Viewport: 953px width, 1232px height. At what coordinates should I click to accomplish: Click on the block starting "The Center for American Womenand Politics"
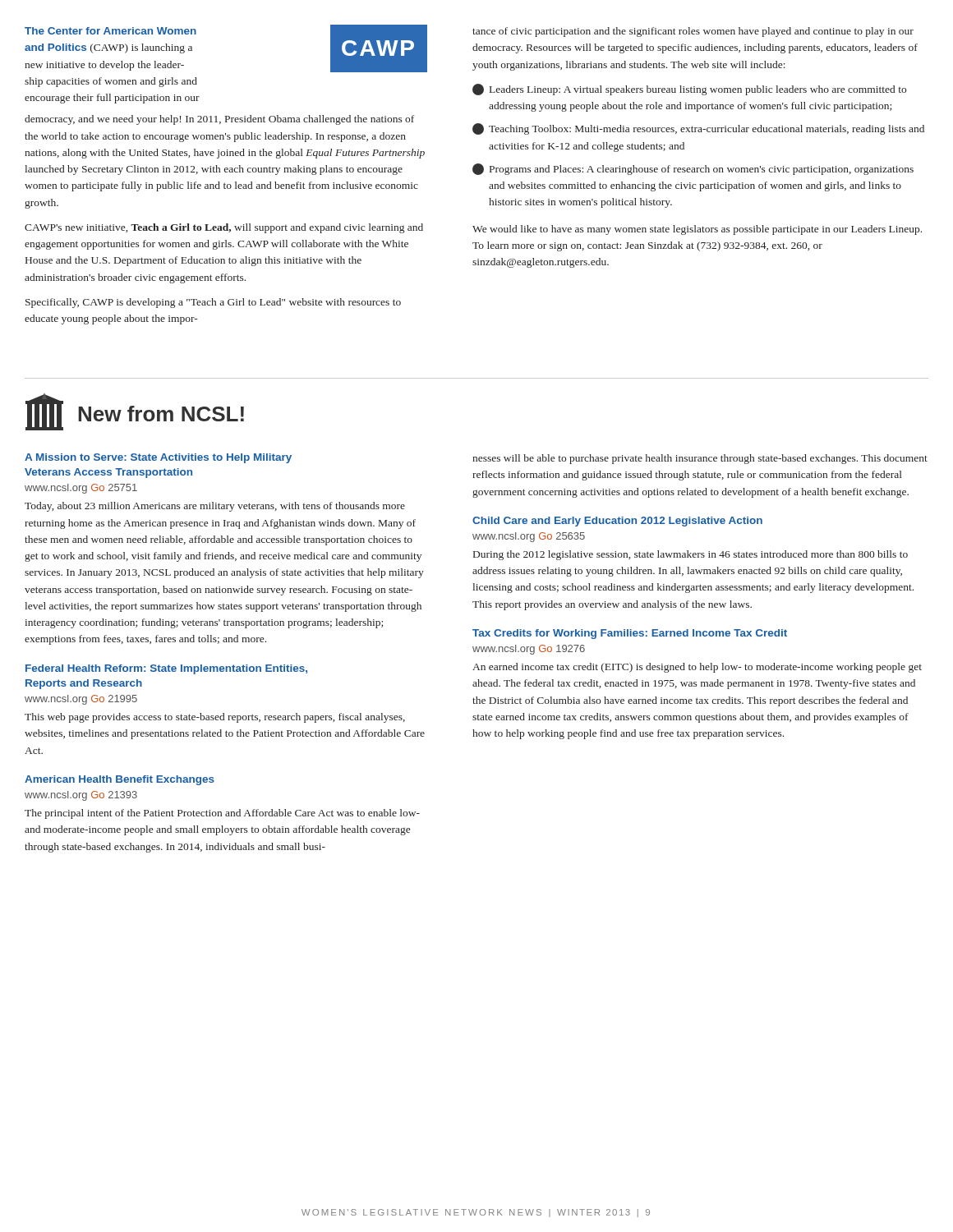pyautogui.click(x=226, y=175)
